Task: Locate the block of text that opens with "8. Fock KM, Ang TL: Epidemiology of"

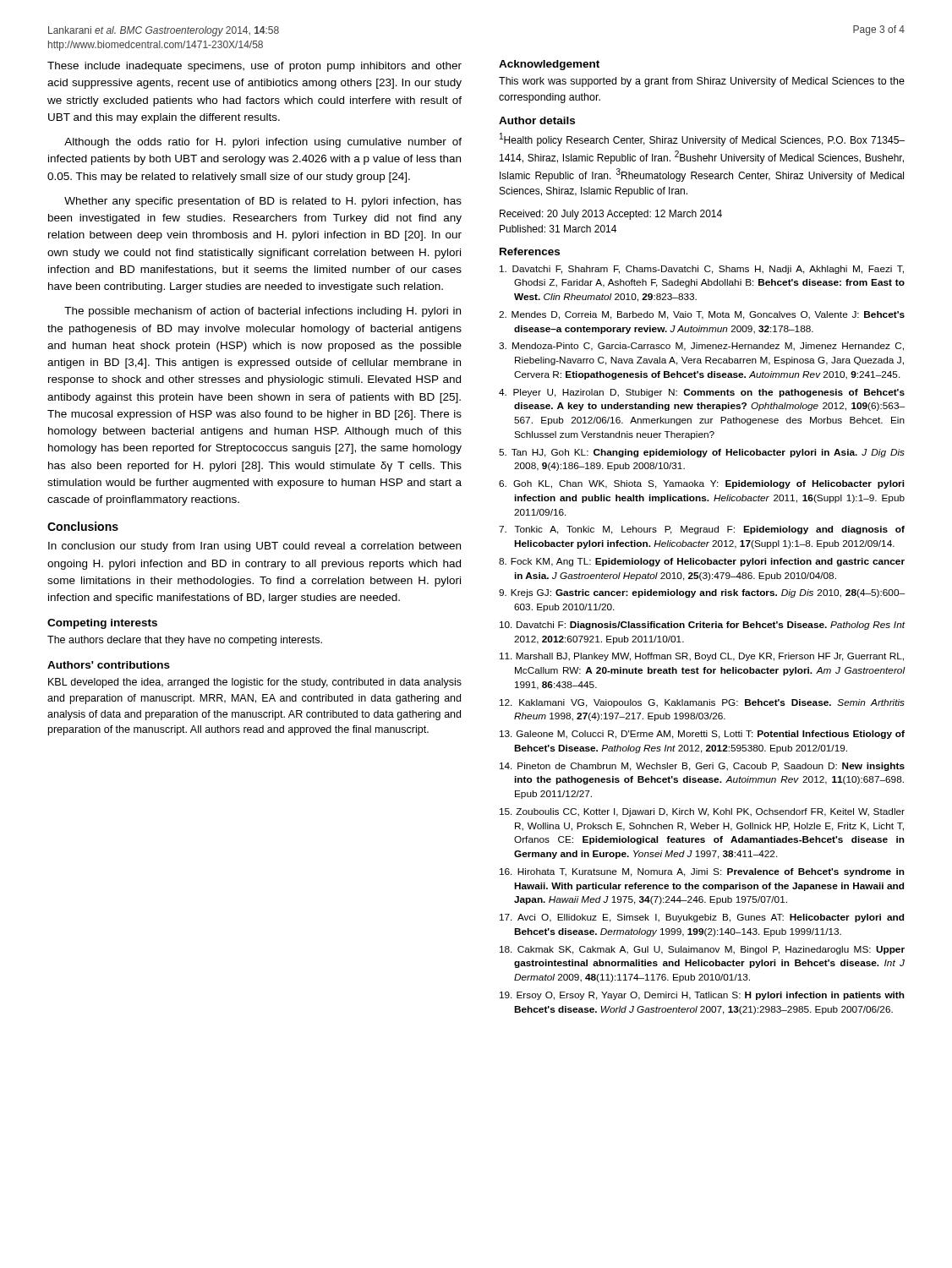Action: click(702, 568)
